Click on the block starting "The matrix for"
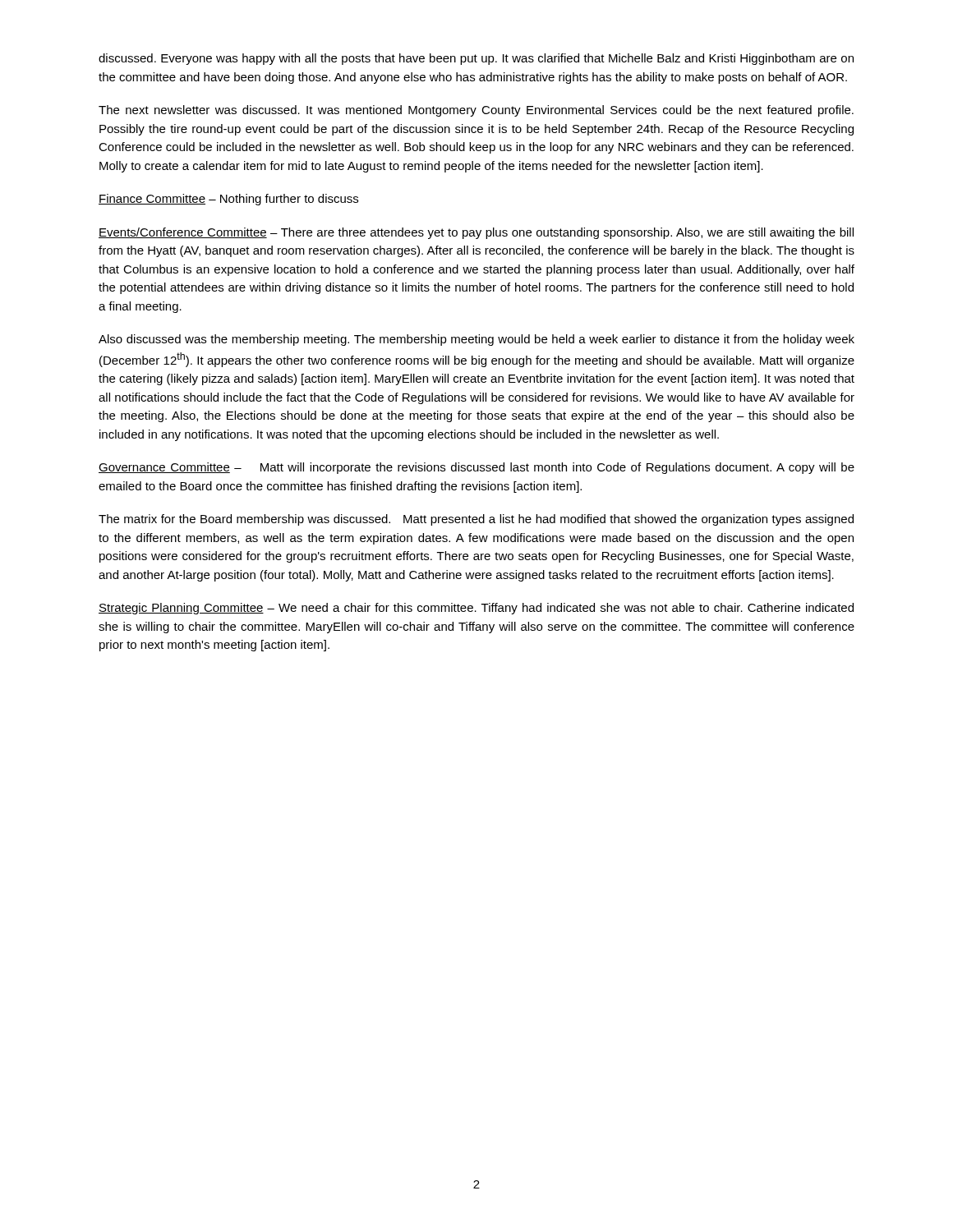The image size is (953, 1232). pyautogui.click(x=476, y=546)
